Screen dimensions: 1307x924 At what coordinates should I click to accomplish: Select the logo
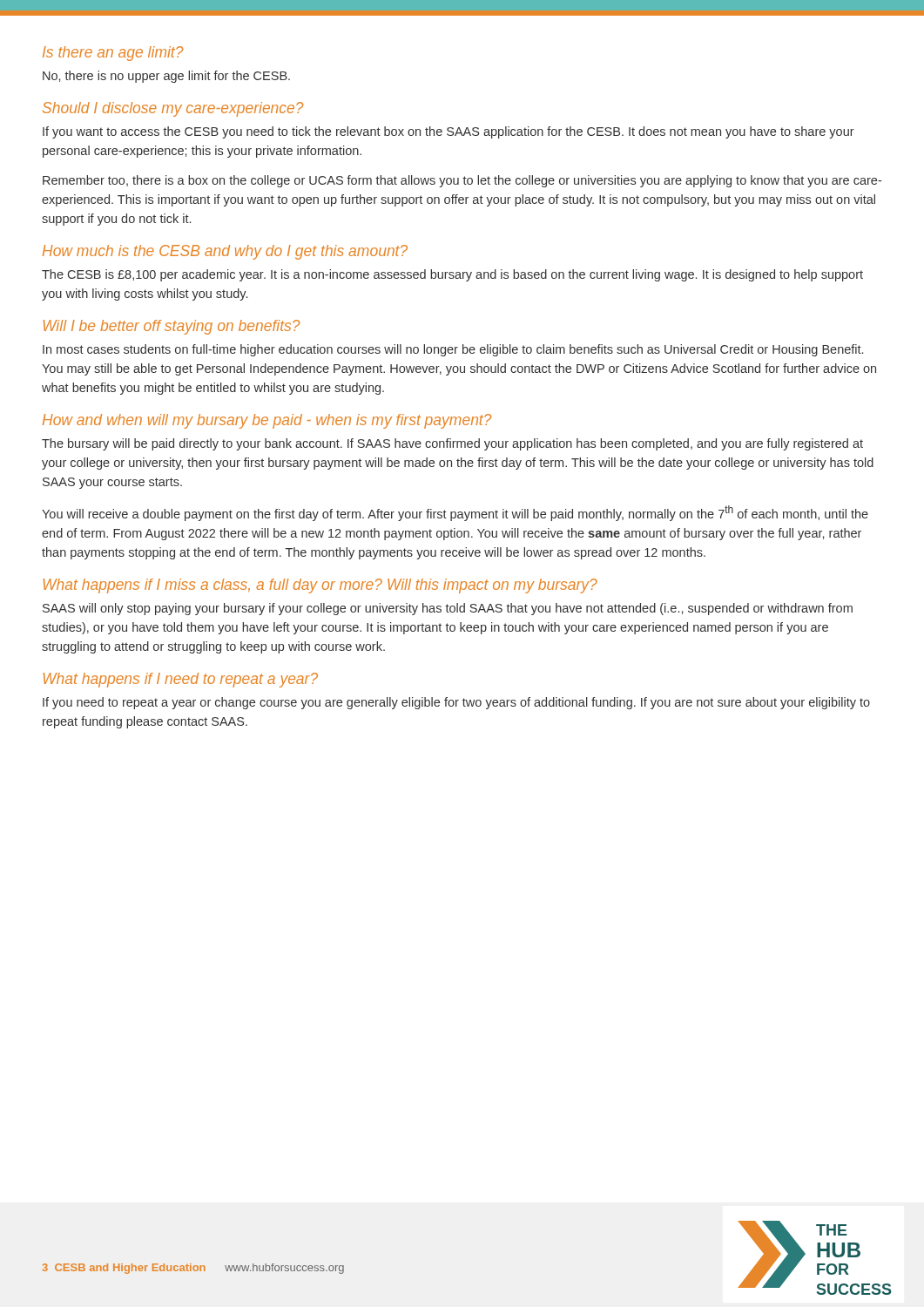(813, 1254)
